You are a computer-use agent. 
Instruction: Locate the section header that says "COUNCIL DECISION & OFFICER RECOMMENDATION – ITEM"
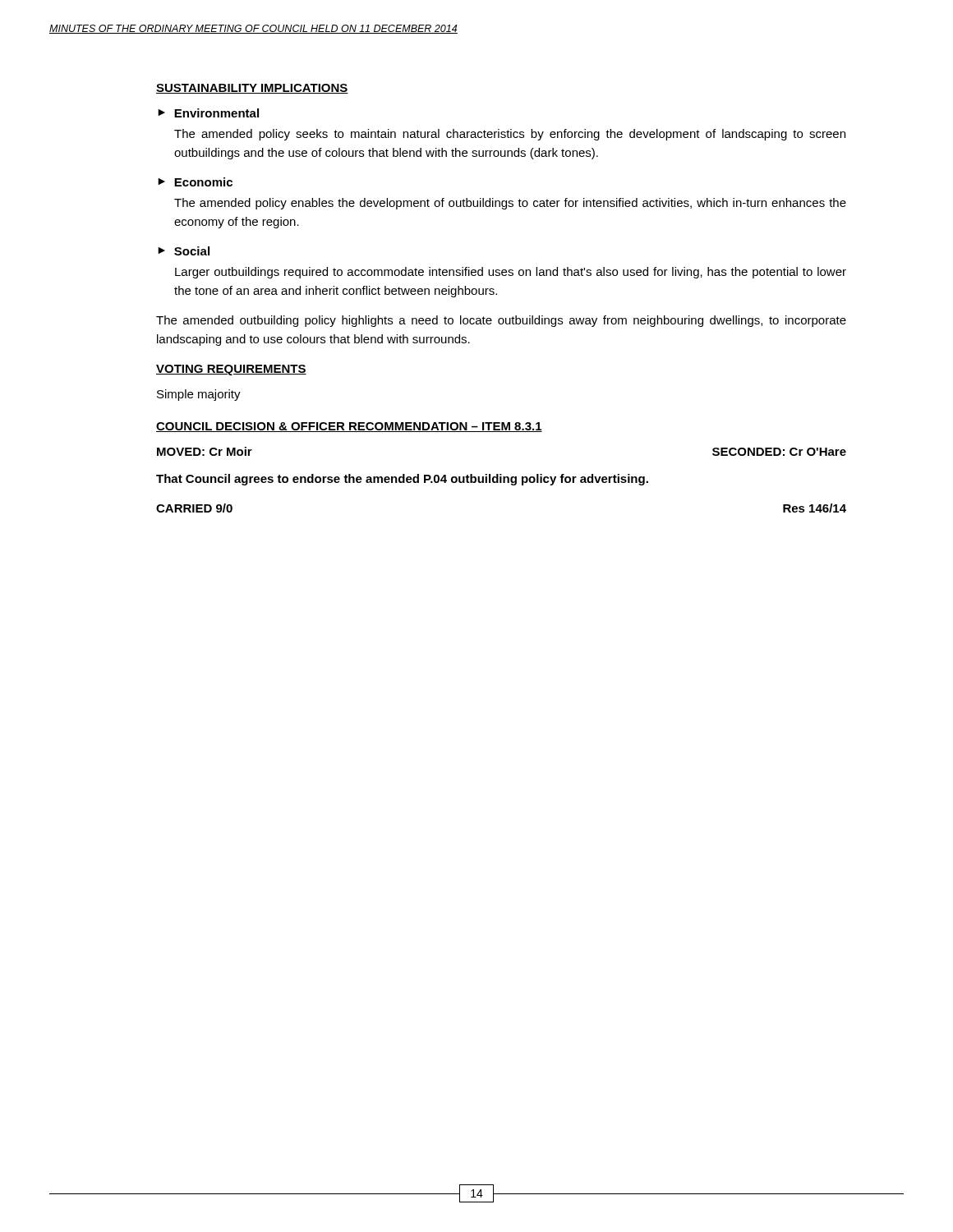[x=349, y=425]
